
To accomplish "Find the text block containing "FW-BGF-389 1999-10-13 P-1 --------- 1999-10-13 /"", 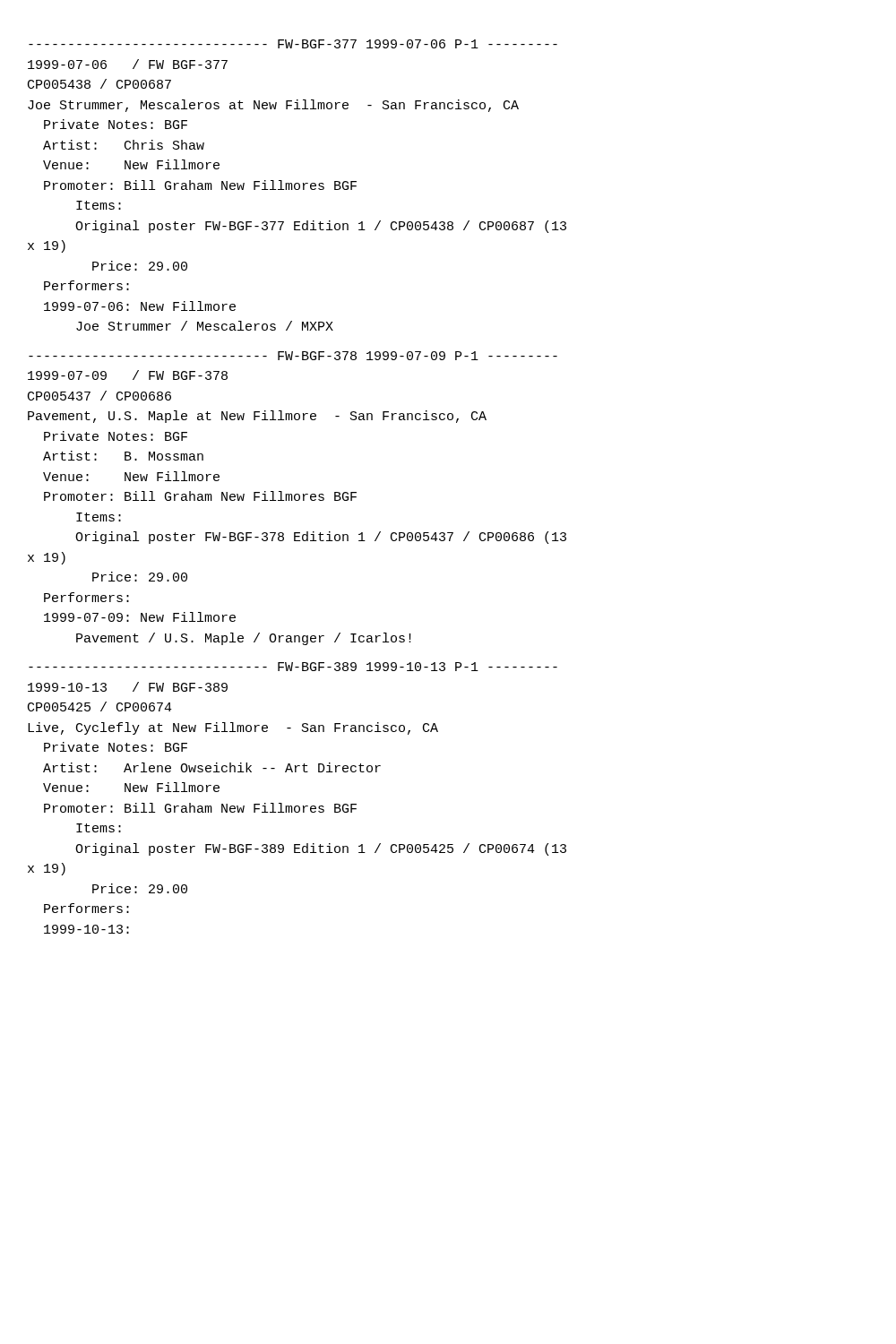I will [x=293, y=667].
